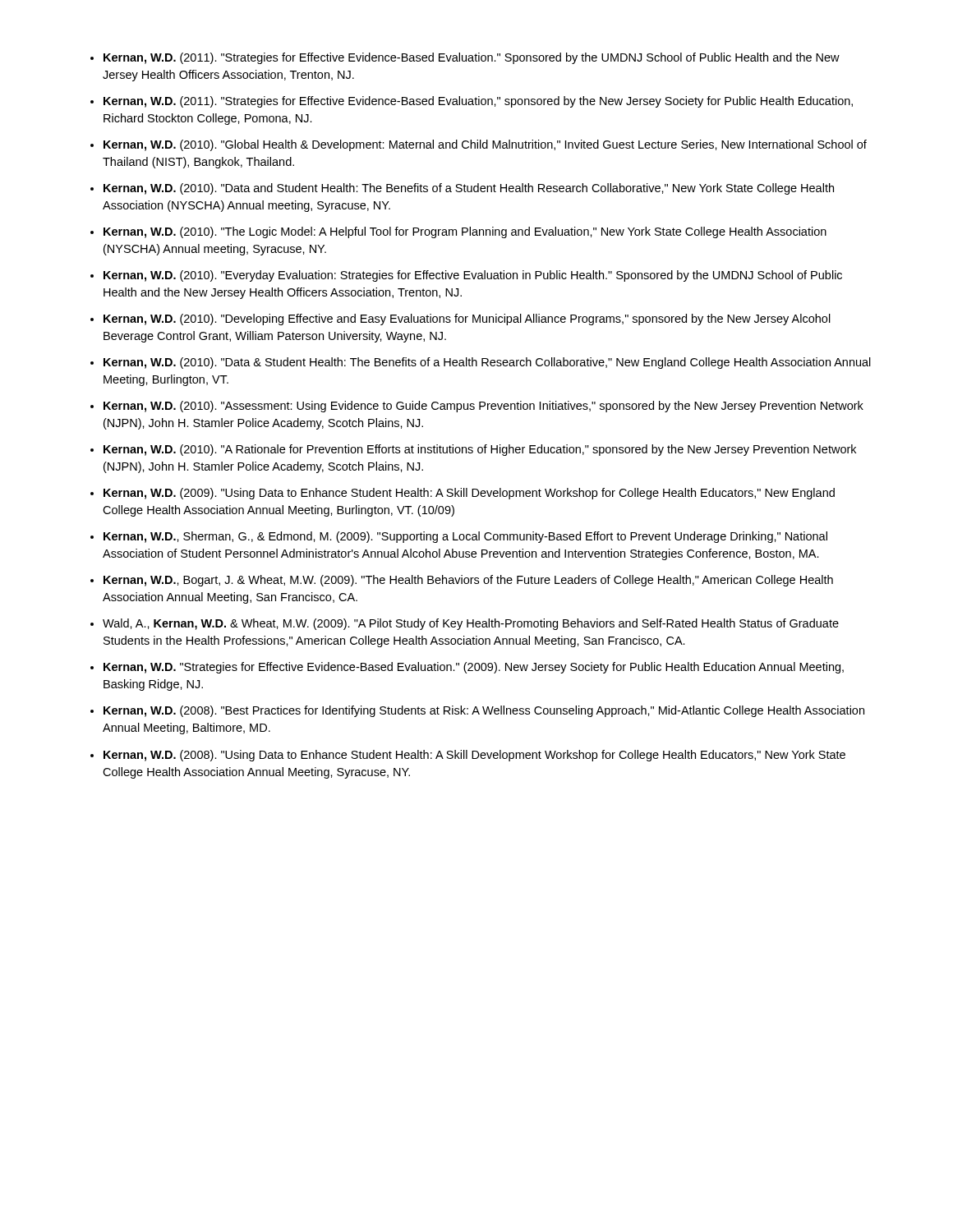The image size is (953, 1232).
Task: Select the text starting "Wald, A., Kernan, W.D."
Action: pos(471,632)
